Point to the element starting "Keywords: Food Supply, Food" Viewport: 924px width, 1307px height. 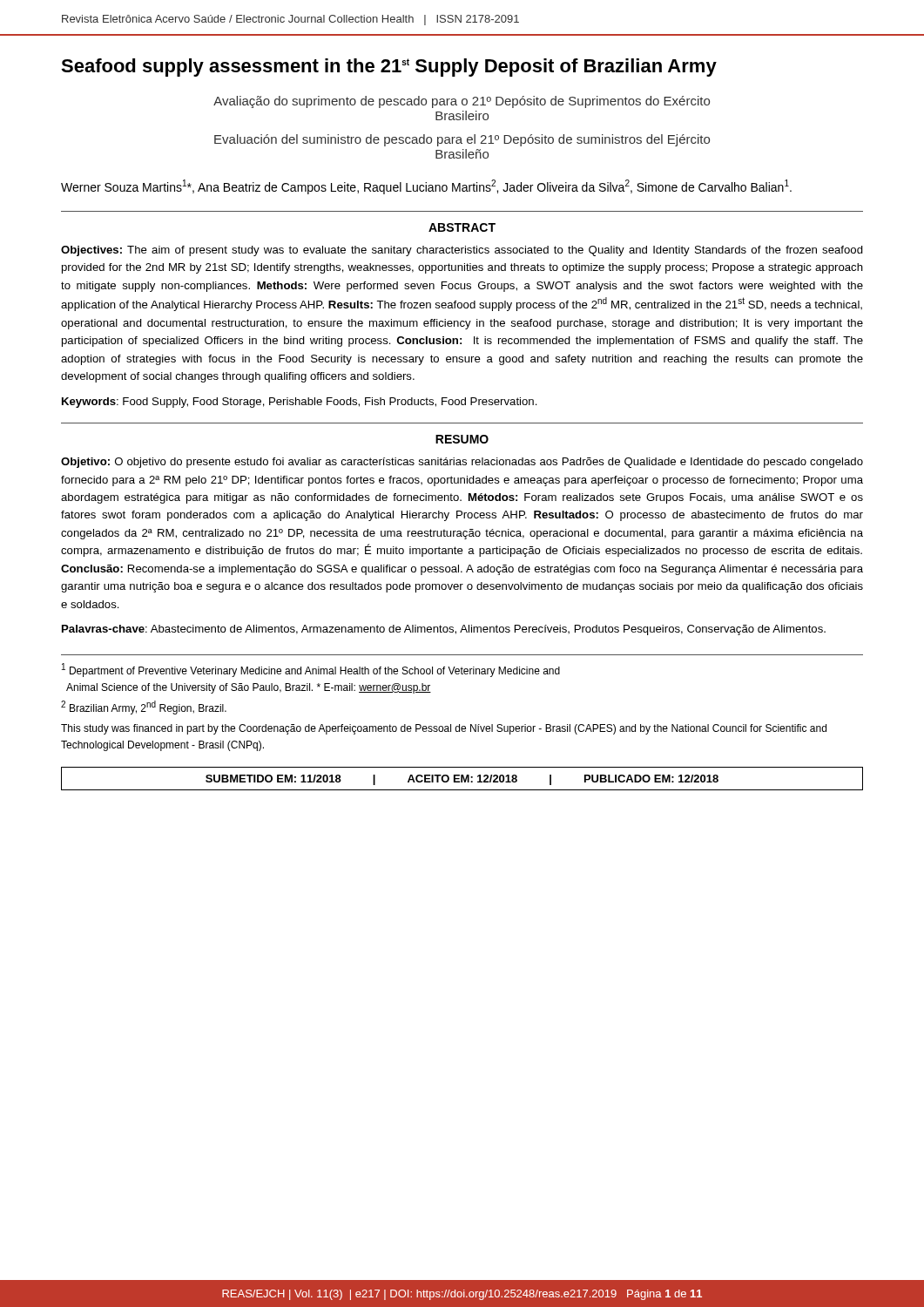click(299, 401)
